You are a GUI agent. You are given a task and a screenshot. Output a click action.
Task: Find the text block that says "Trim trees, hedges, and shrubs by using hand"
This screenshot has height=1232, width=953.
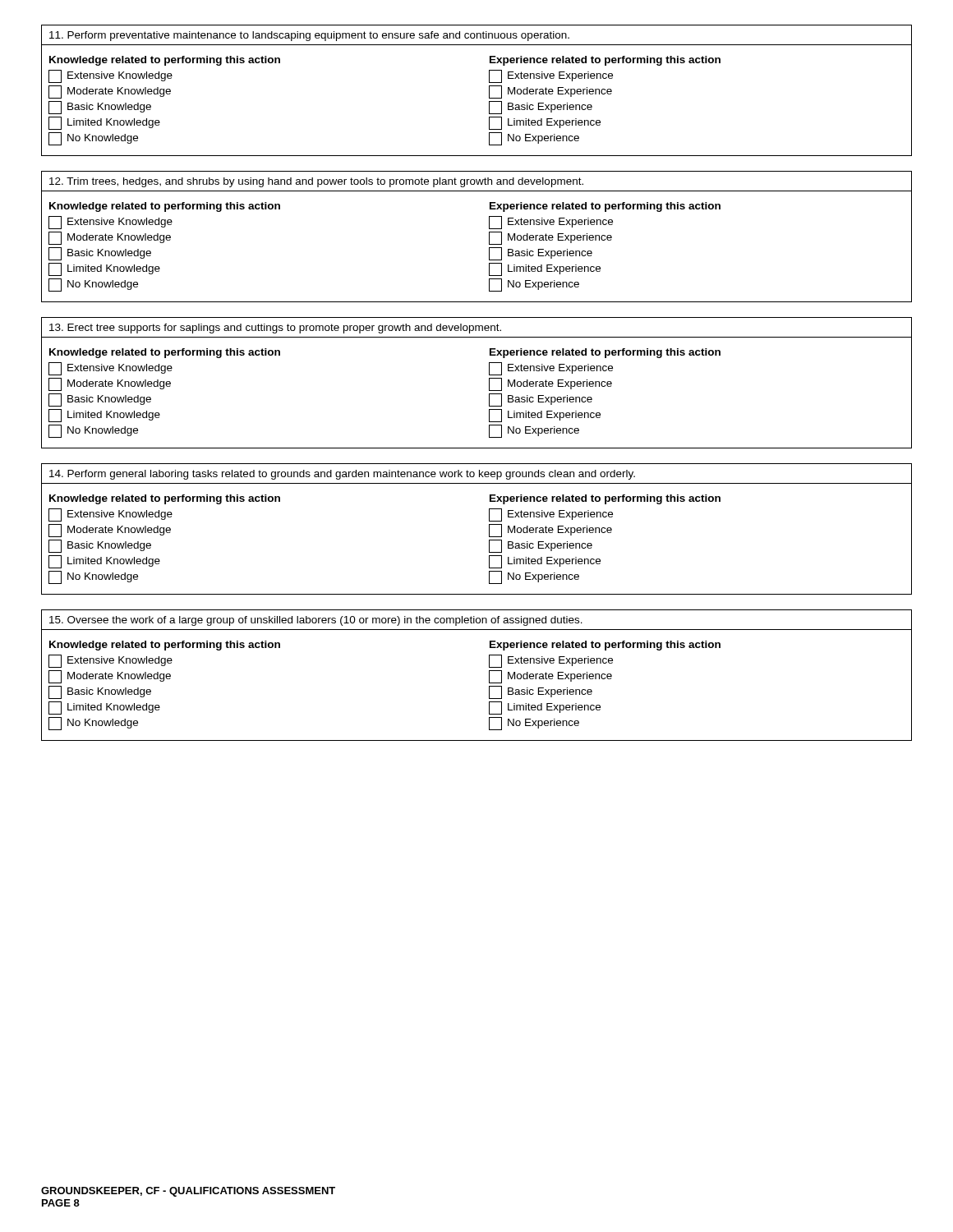(x=316, y=181)
